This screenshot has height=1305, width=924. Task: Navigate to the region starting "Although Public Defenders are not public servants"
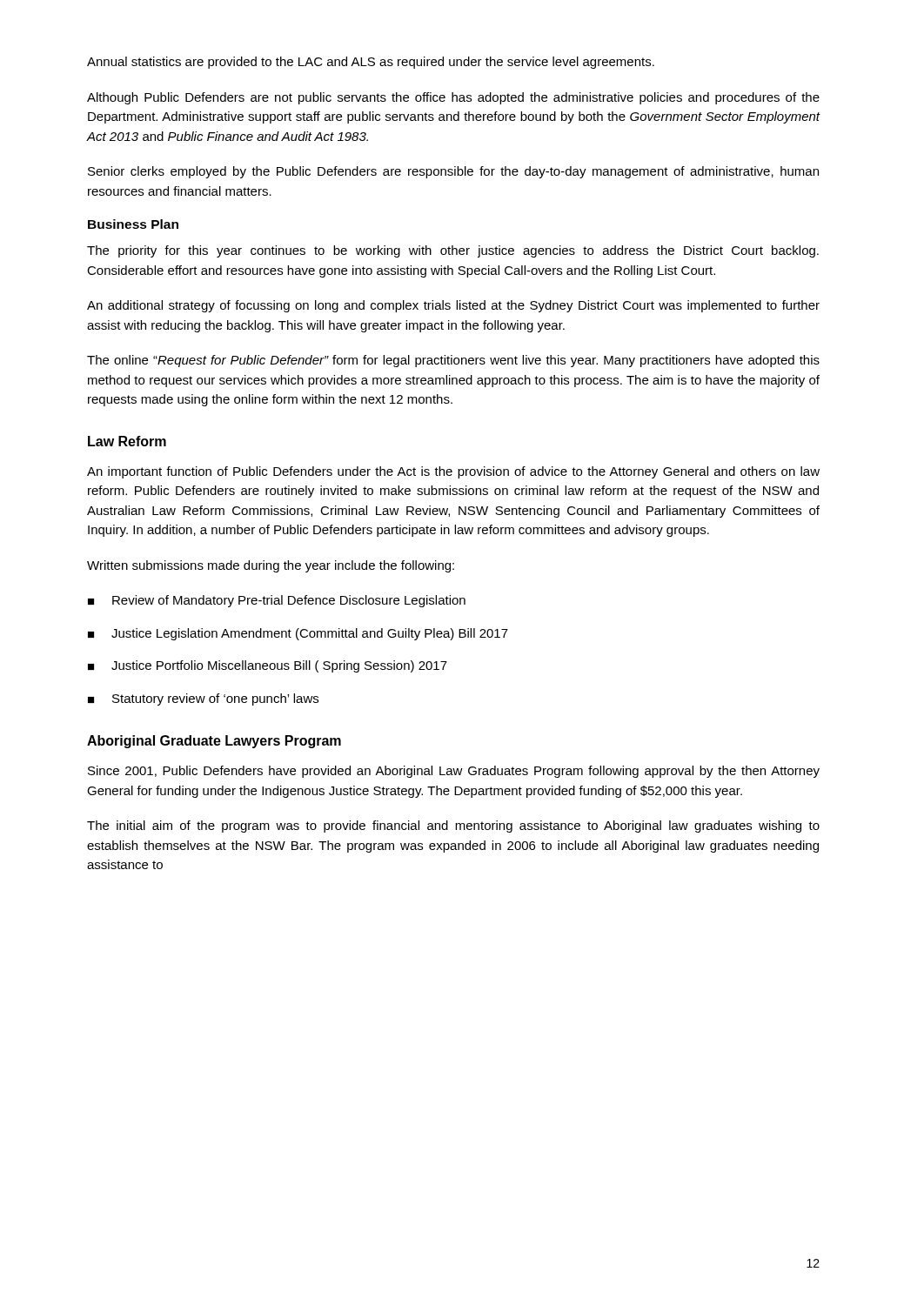[453, 116]
